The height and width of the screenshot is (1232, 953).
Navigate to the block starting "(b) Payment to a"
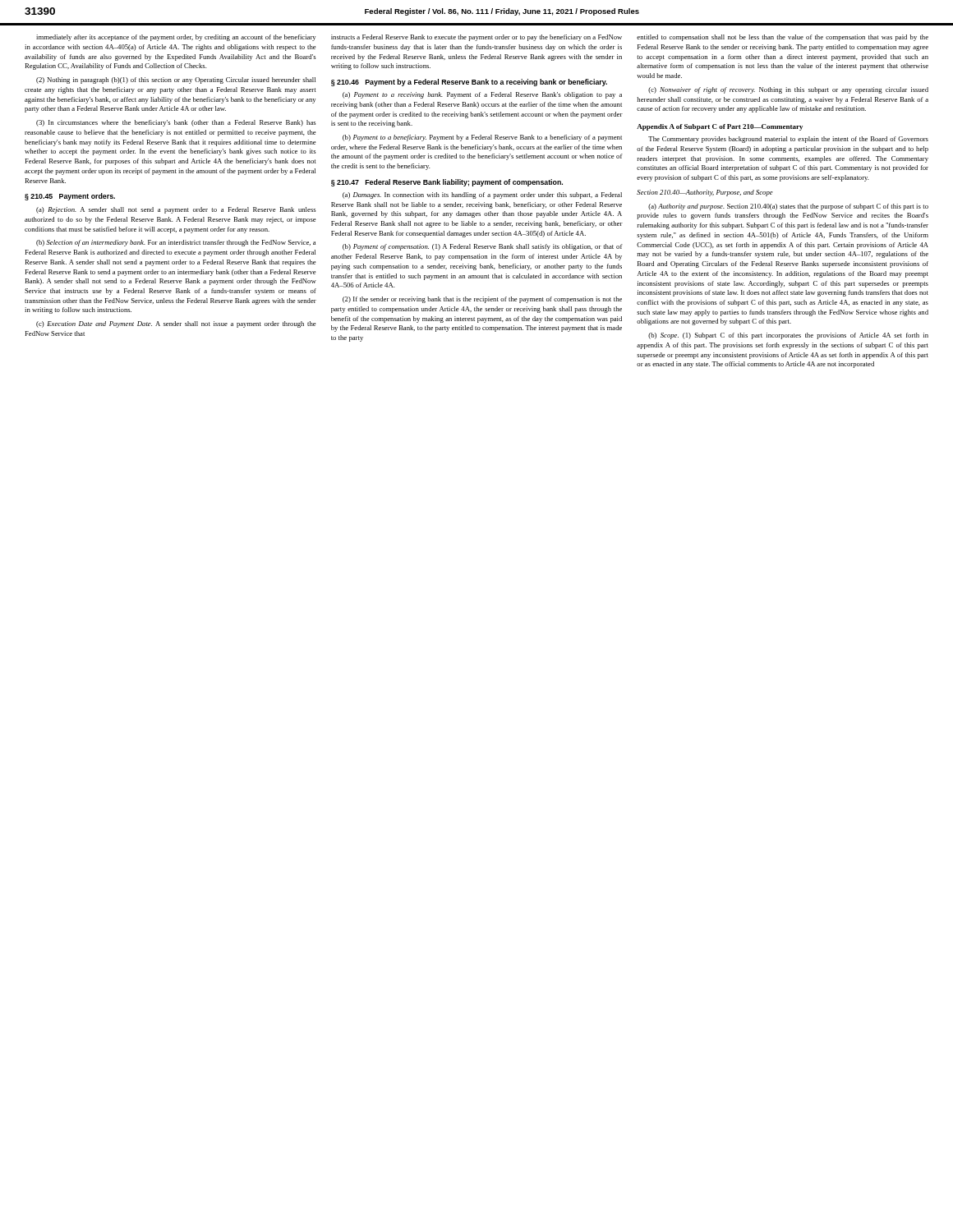[476, 152]
